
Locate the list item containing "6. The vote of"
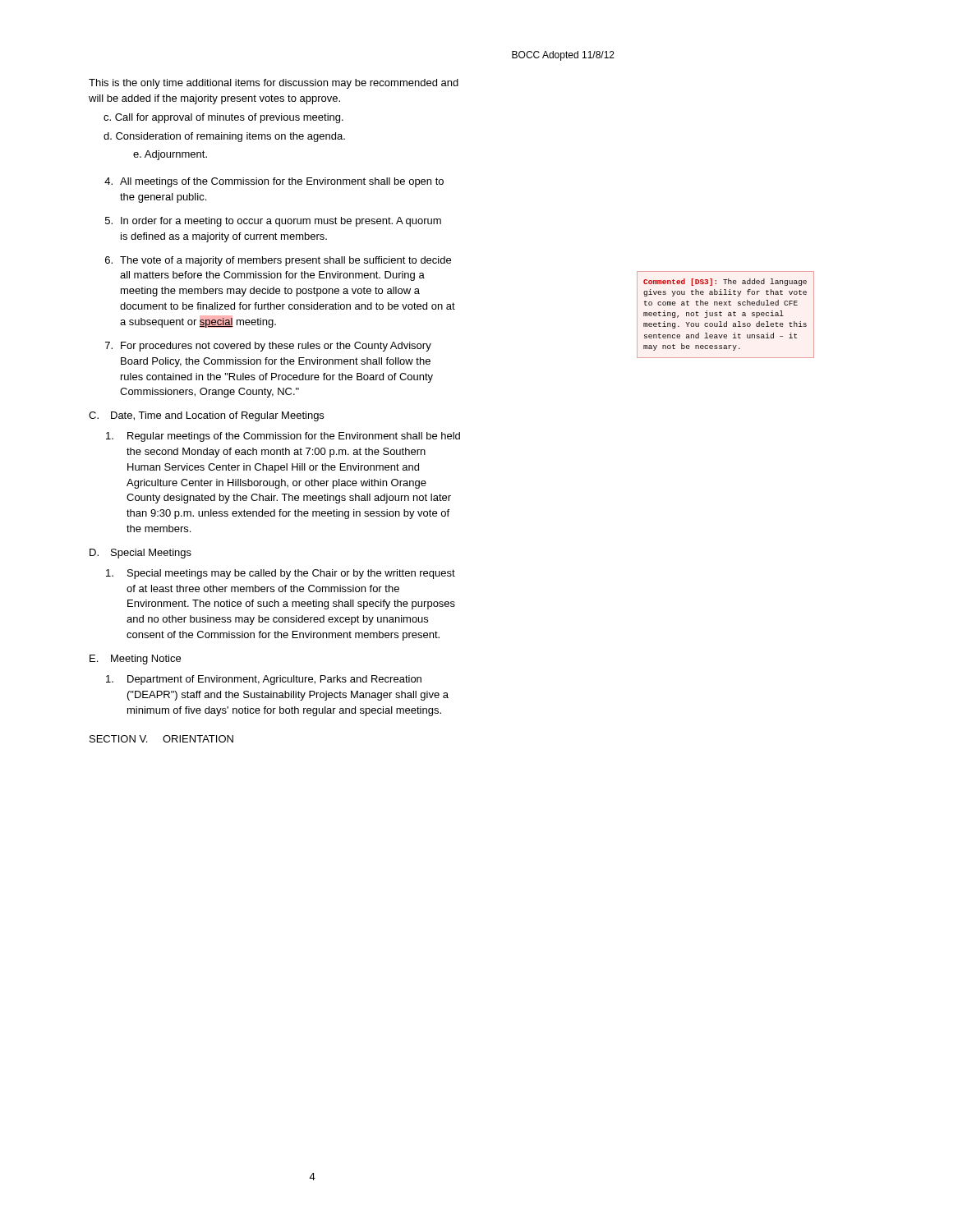pos(352,291)
